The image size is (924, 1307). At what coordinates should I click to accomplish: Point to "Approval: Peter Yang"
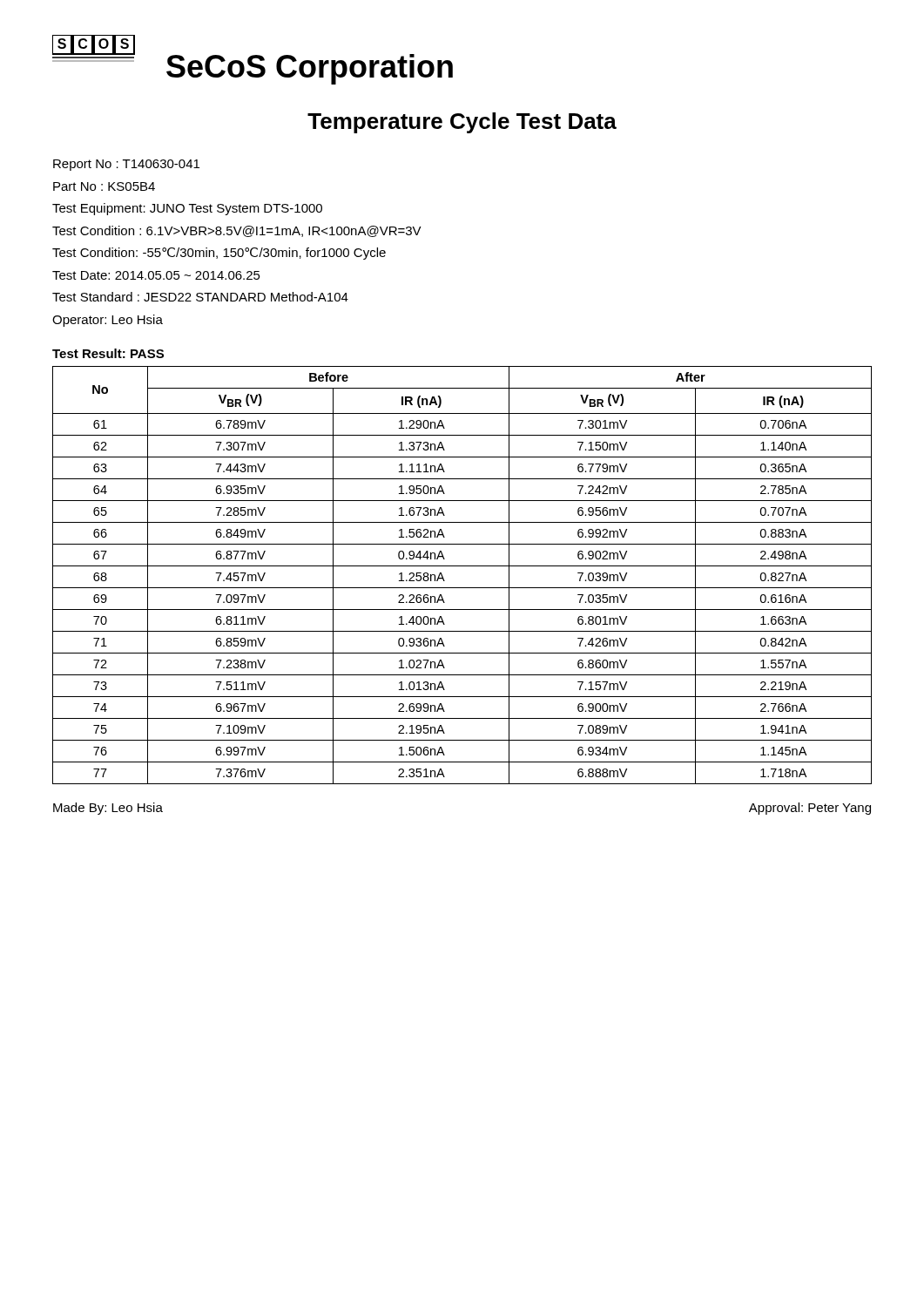pyautogui.click(x=810, y=807)
